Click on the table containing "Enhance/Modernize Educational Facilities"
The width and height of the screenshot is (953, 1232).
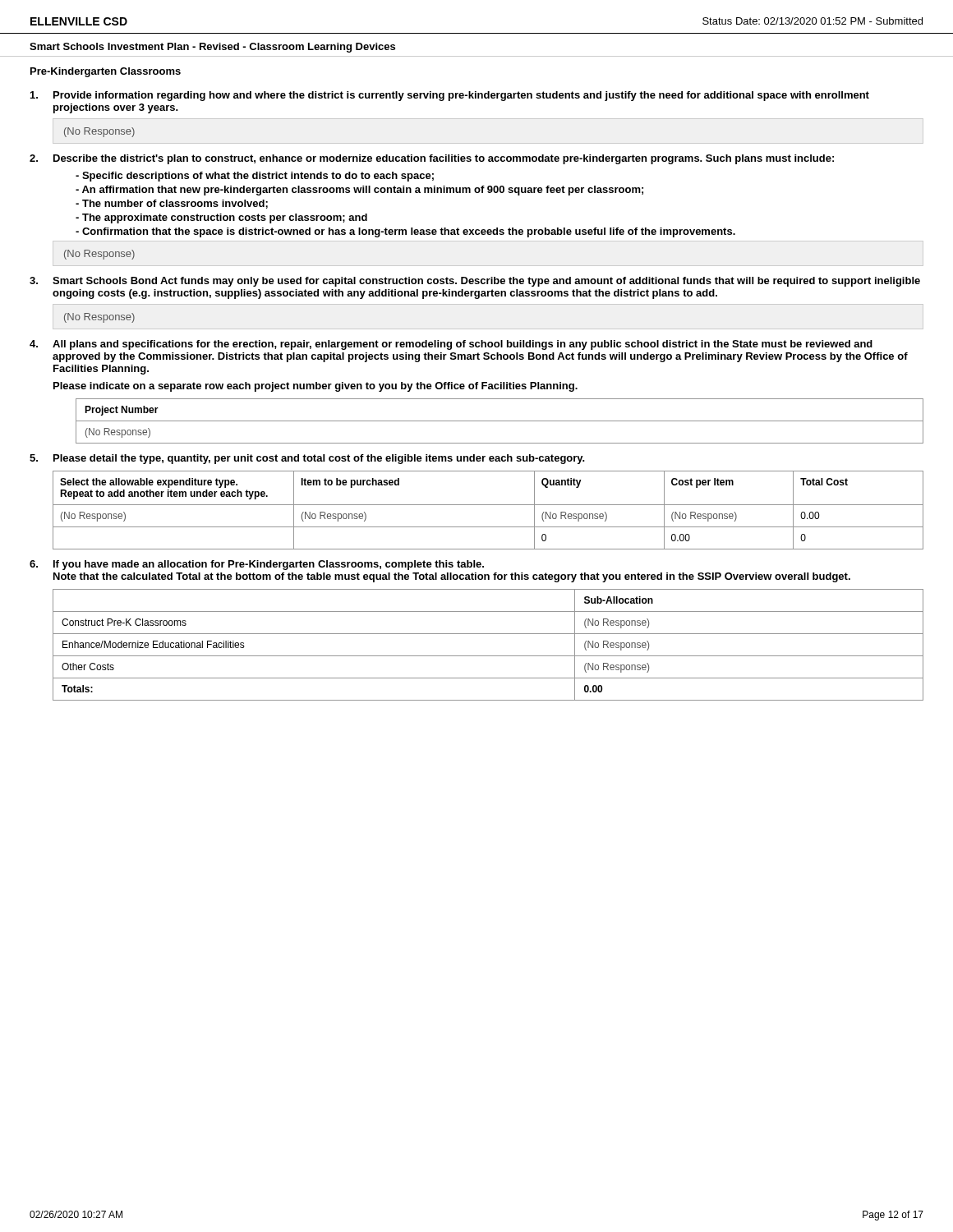pyautogui.click(x=476, y=645)
